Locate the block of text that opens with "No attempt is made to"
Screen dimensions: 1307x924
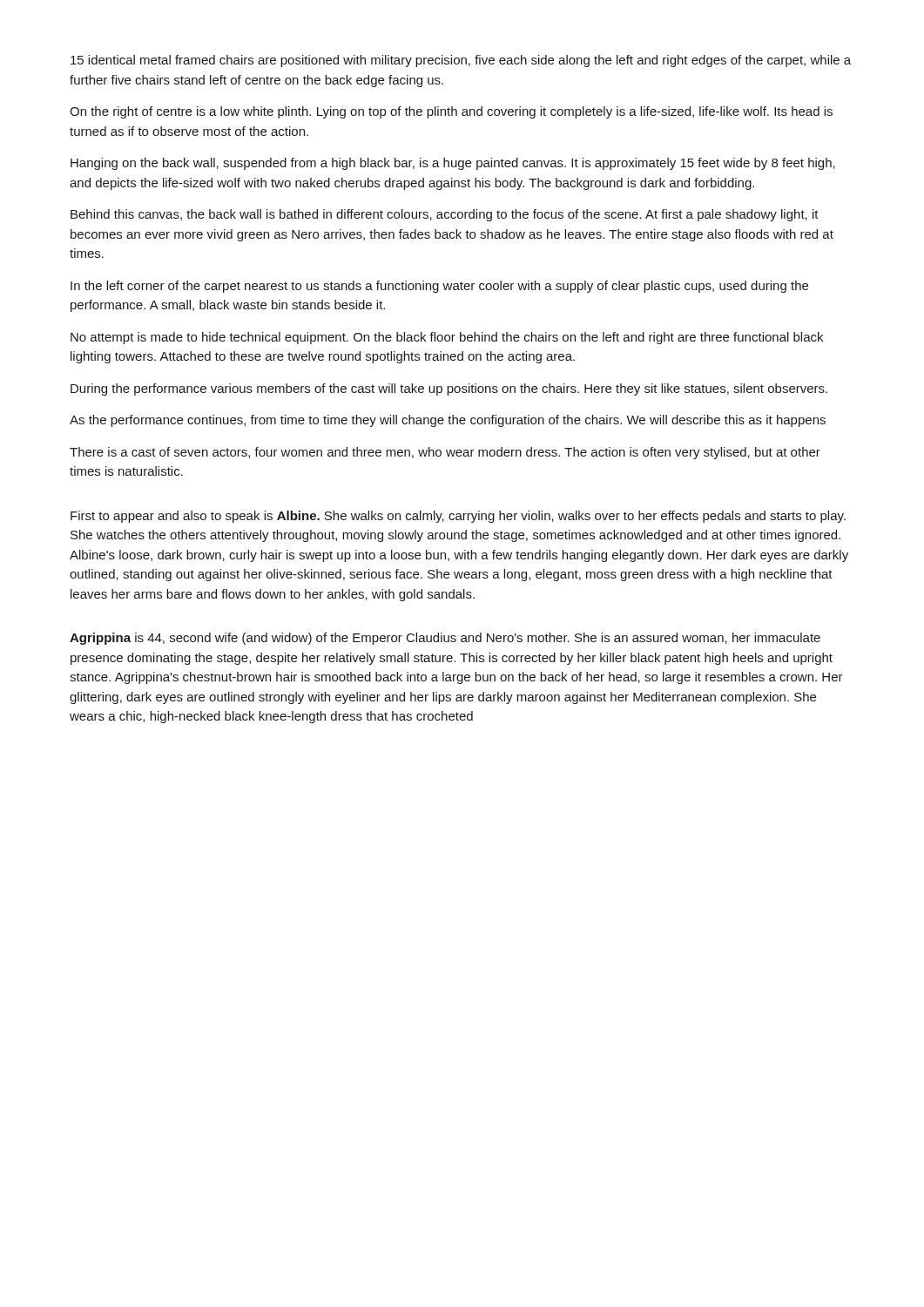(x=462, y=347)
